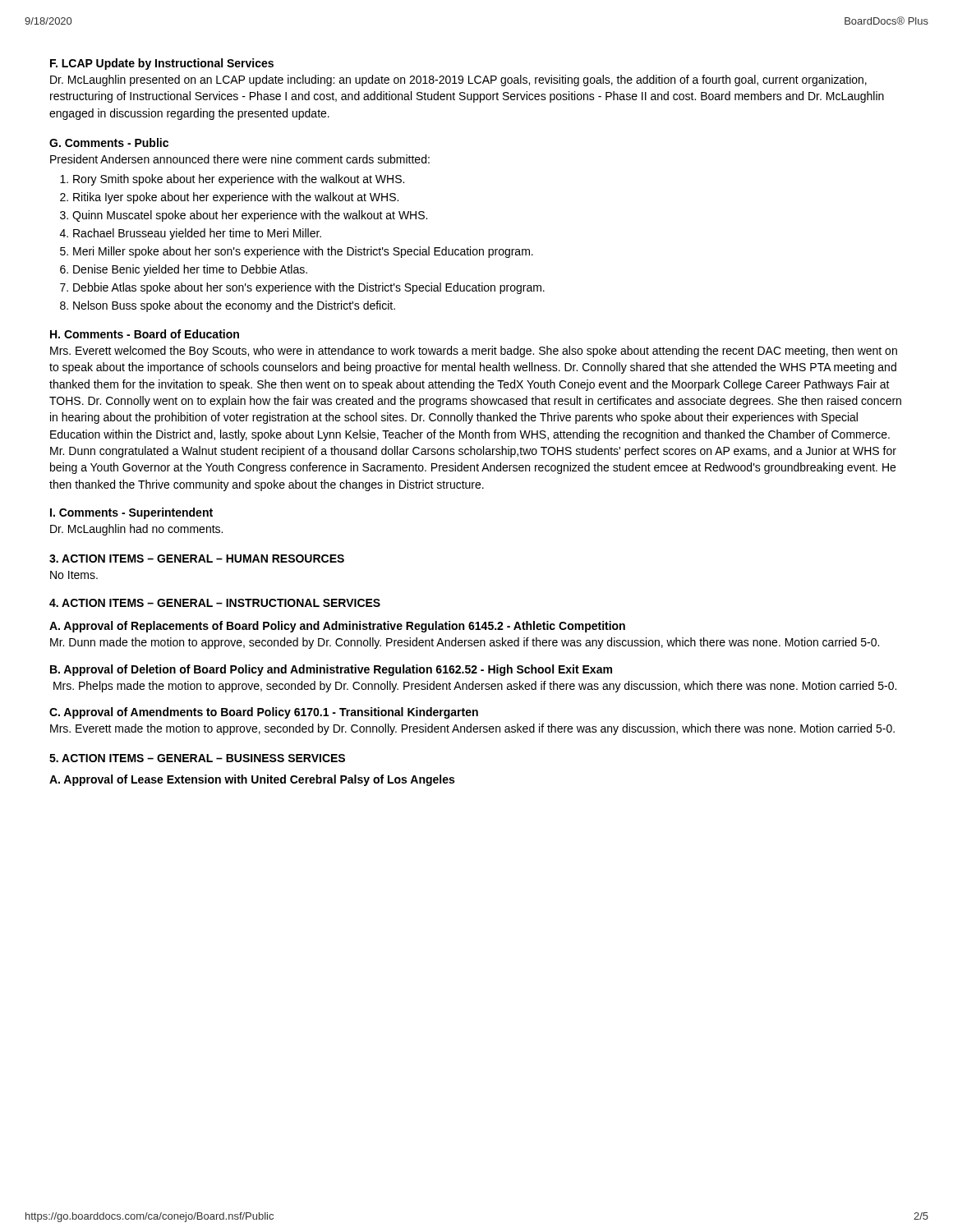Locate the block starting "B. Approval of Deletion of Board Policy"
The image size is (953, 1232).
click(331, 669)
